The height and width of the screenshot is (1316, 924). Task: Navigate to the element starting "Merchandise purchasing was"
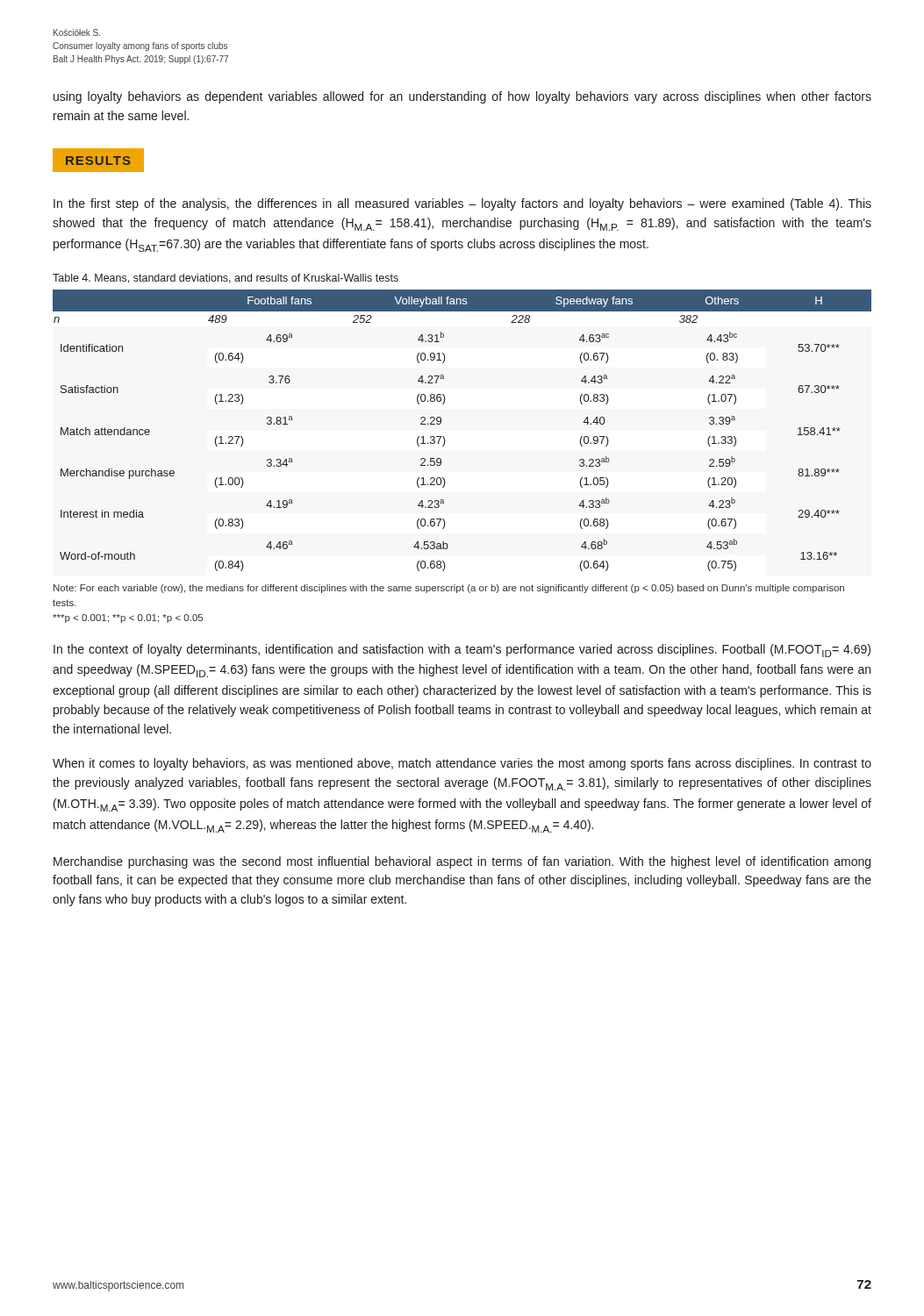coord(462,880)
